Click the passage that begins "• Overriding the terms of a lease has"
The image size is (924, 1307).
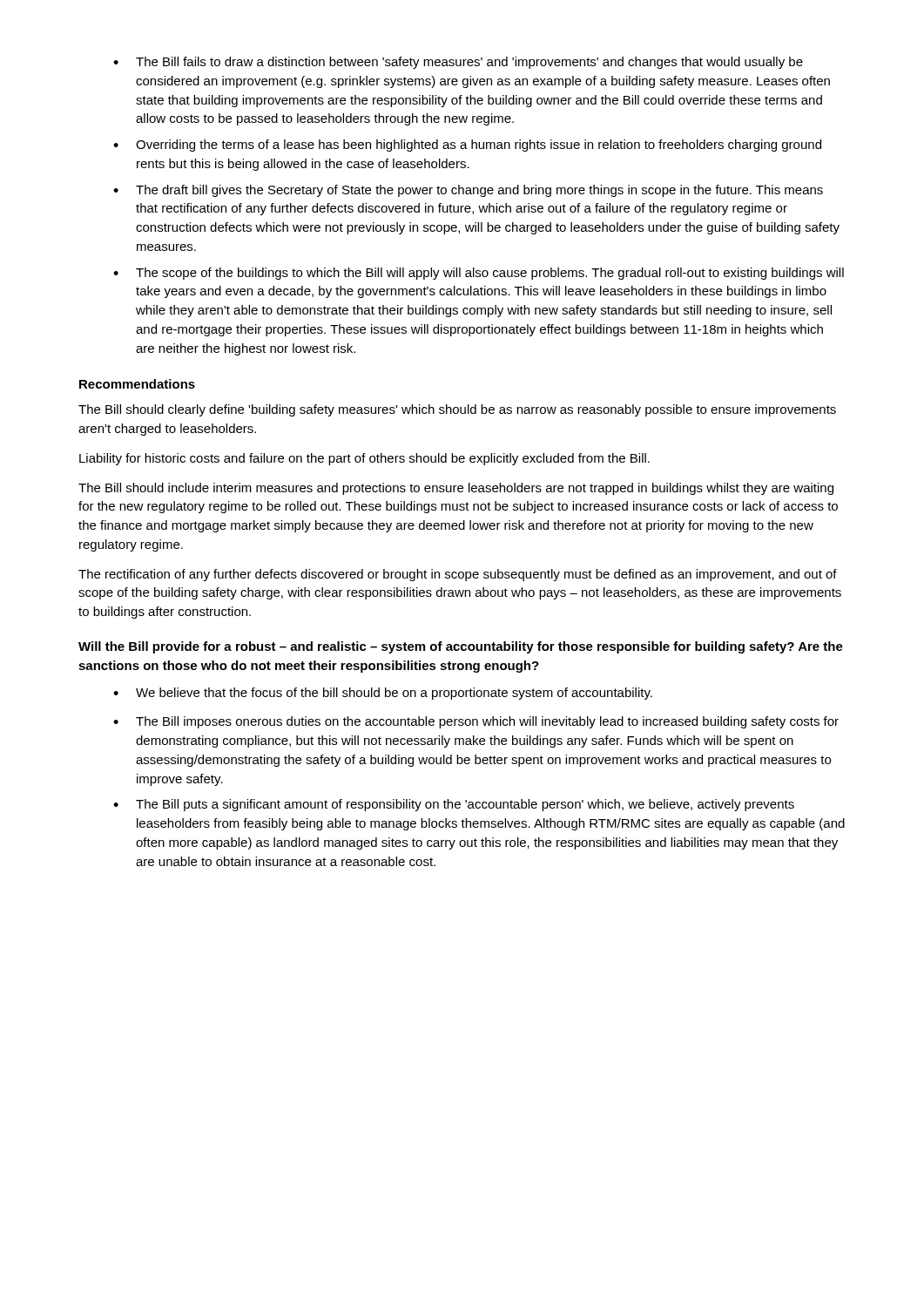coord(479,154)
